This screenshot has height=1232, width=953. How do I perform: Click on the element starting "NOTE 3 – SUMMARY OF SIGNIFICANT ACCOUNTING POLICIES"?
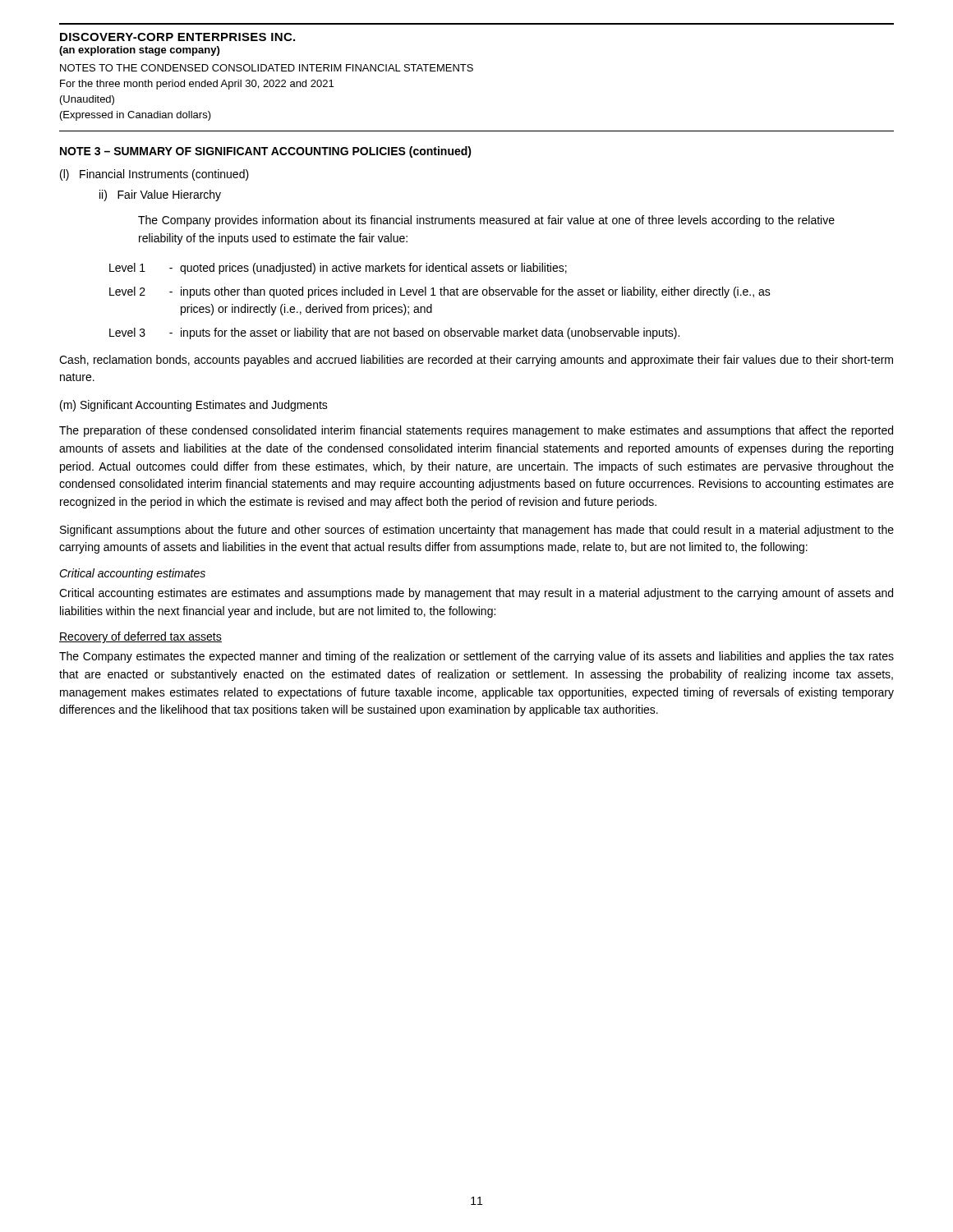pyautogui.click(x=265, y=151)
